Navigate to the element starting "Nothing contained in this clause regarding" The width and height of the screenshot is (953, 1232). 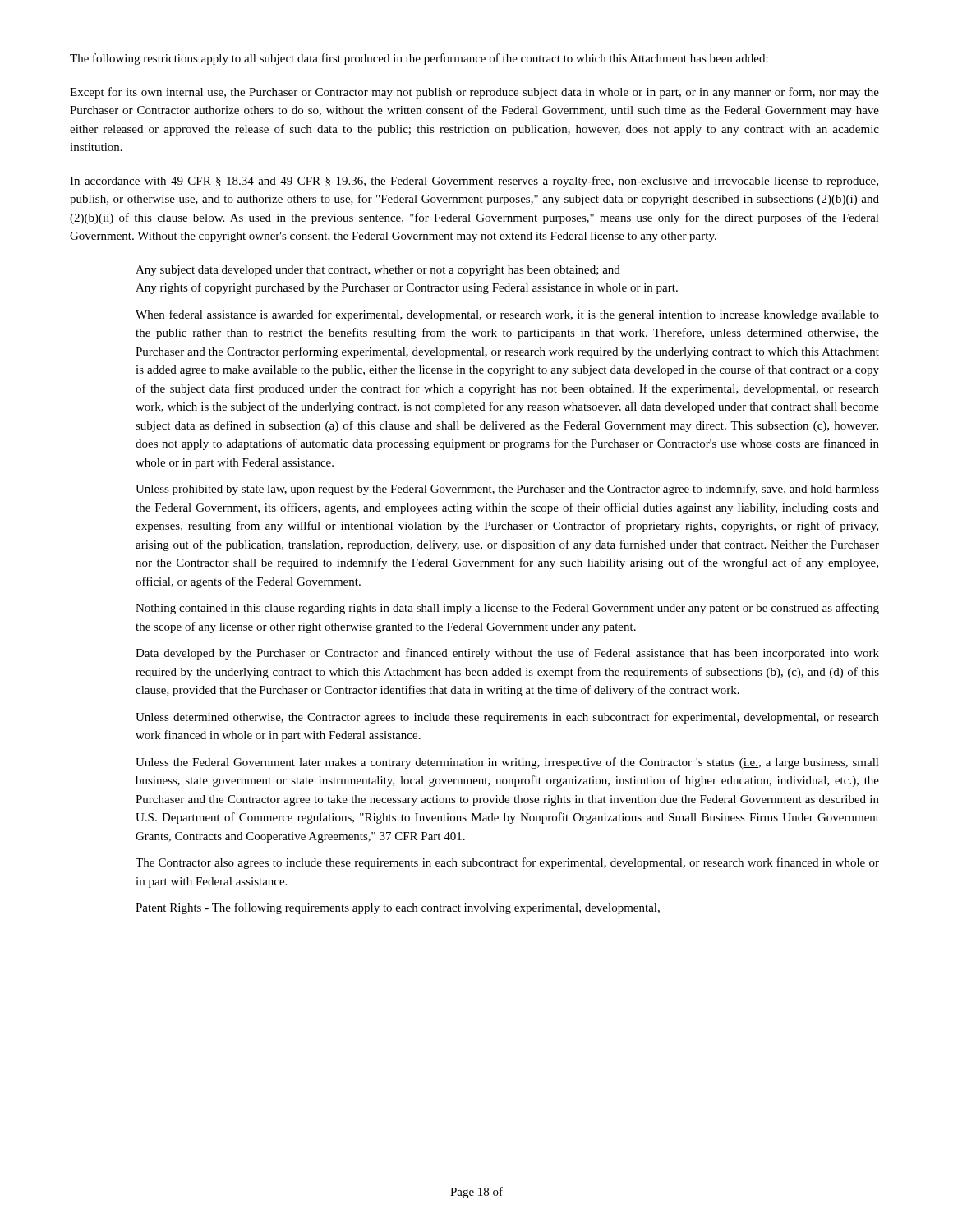click(507, 617)
